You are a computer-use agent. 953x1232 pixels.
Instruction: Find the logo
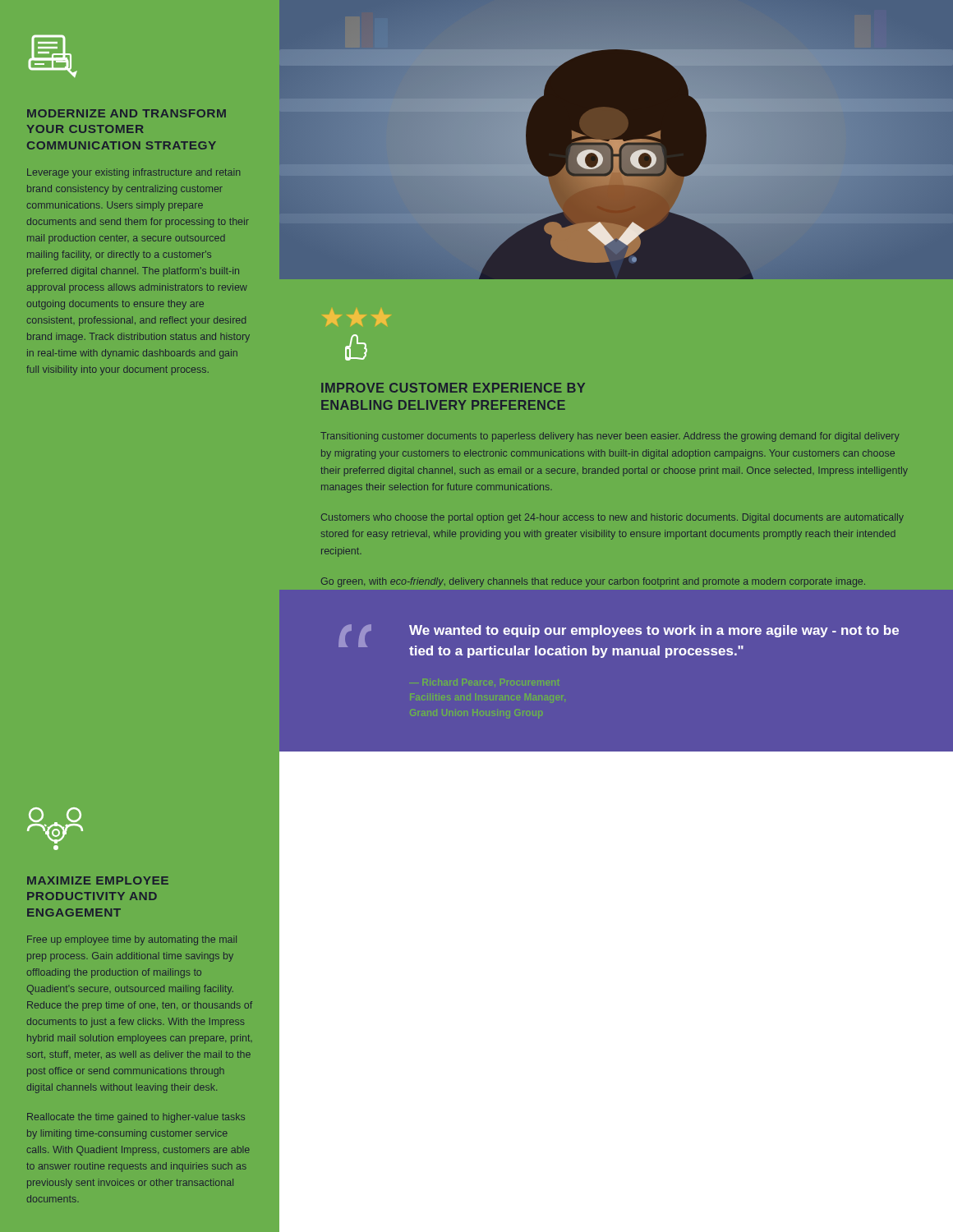(x=140, y=57)
